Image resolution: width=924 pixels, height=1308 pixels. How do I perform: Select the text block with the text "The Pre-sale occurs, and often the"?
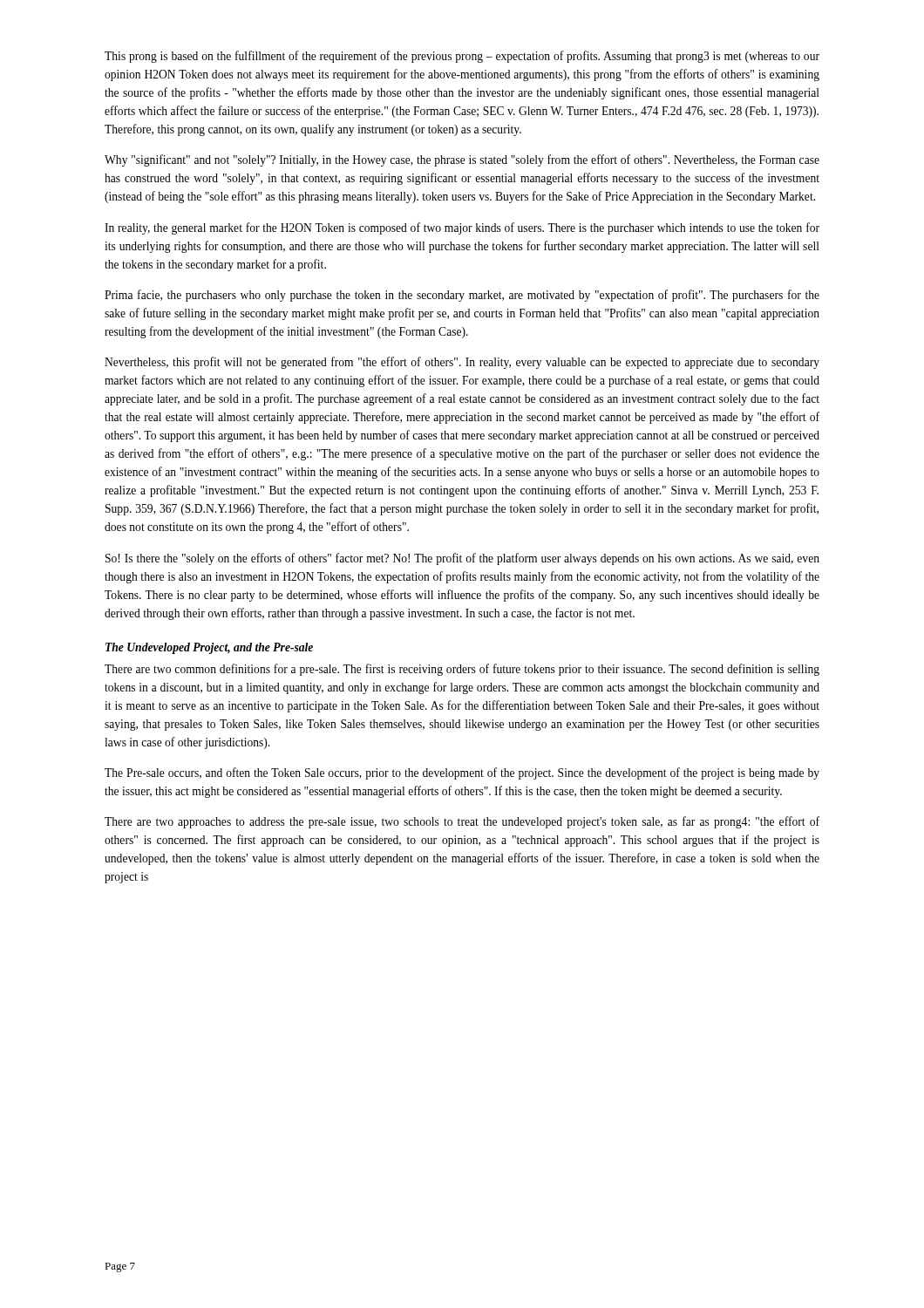(462, 782)
